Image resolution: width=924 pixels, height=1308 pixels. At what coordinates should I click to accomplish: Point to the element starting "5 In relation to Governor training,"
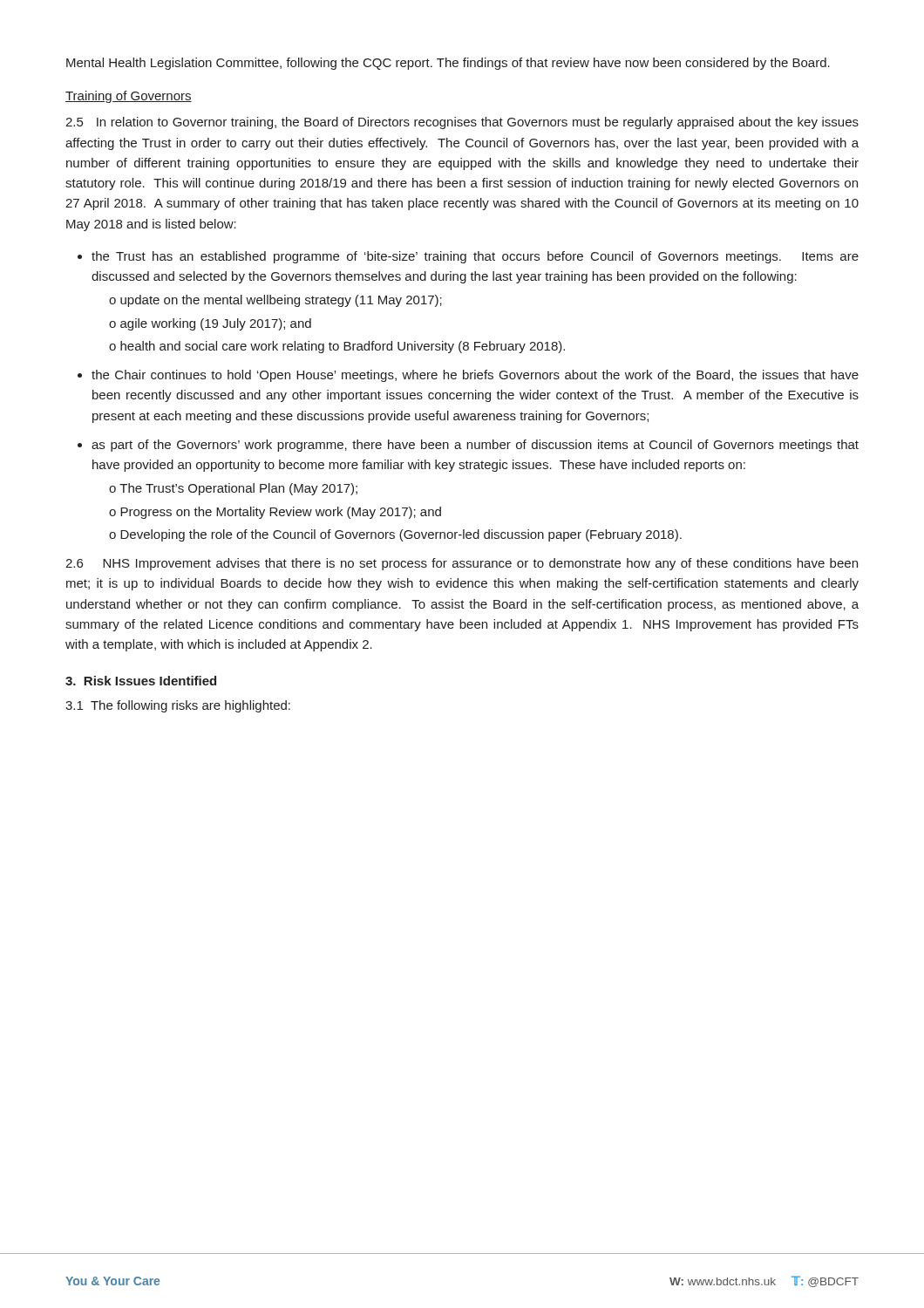tap(462, 173)
